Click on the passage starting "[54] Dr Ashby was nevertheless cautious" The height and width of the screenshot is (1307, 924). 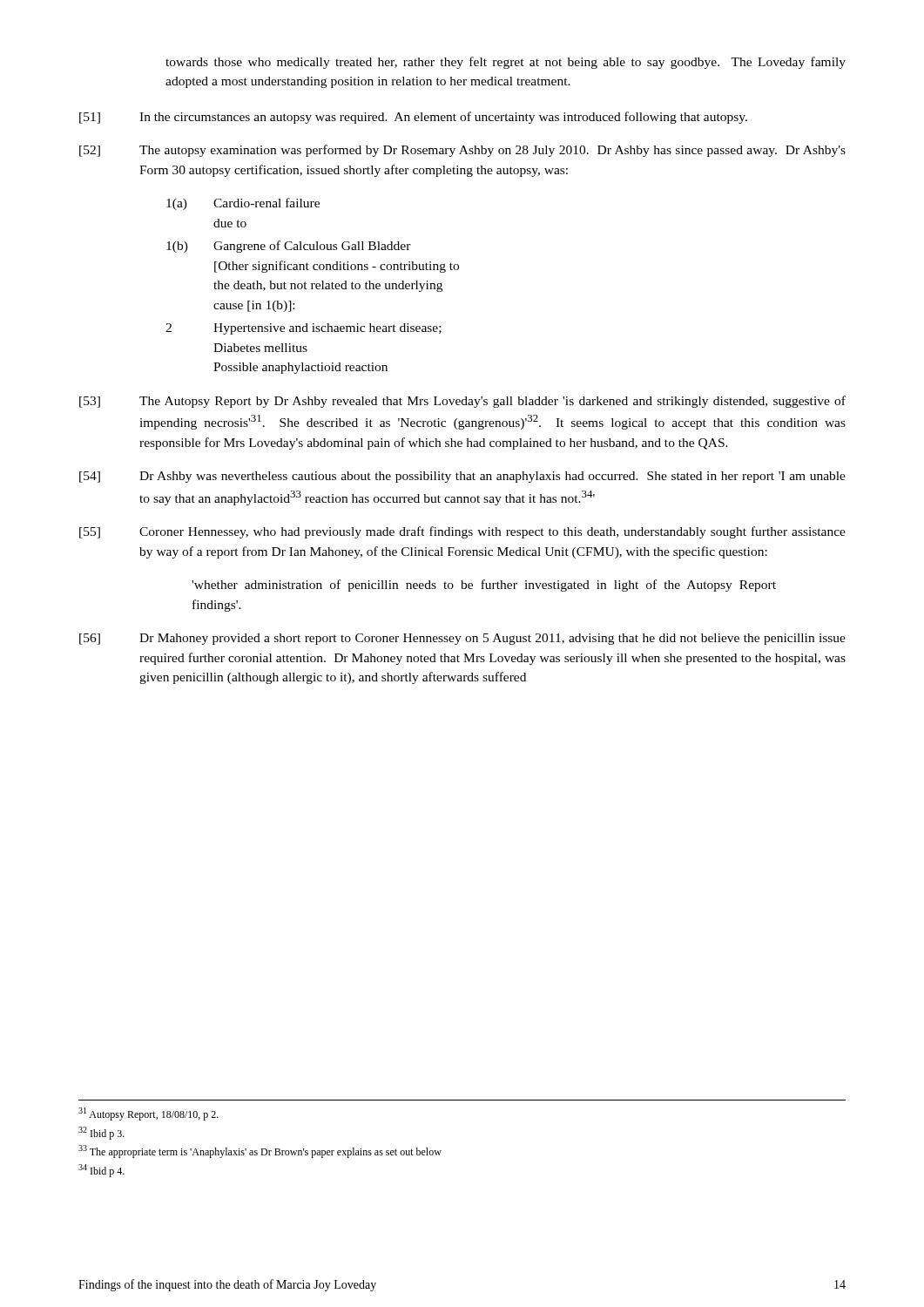coord(462,487)
